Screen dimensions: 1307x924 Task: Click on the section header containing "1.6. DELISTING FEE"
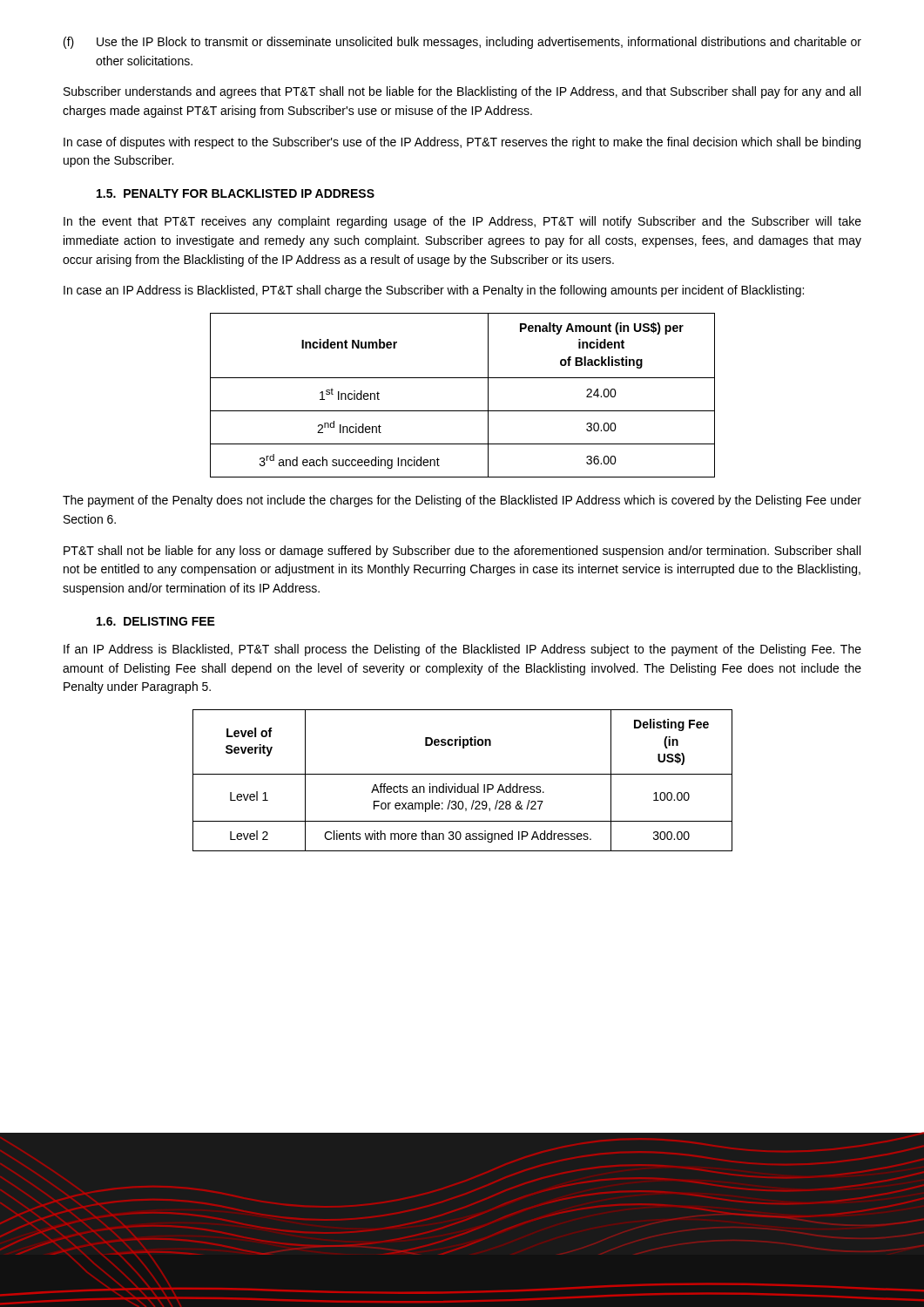[x=155, y=621]
